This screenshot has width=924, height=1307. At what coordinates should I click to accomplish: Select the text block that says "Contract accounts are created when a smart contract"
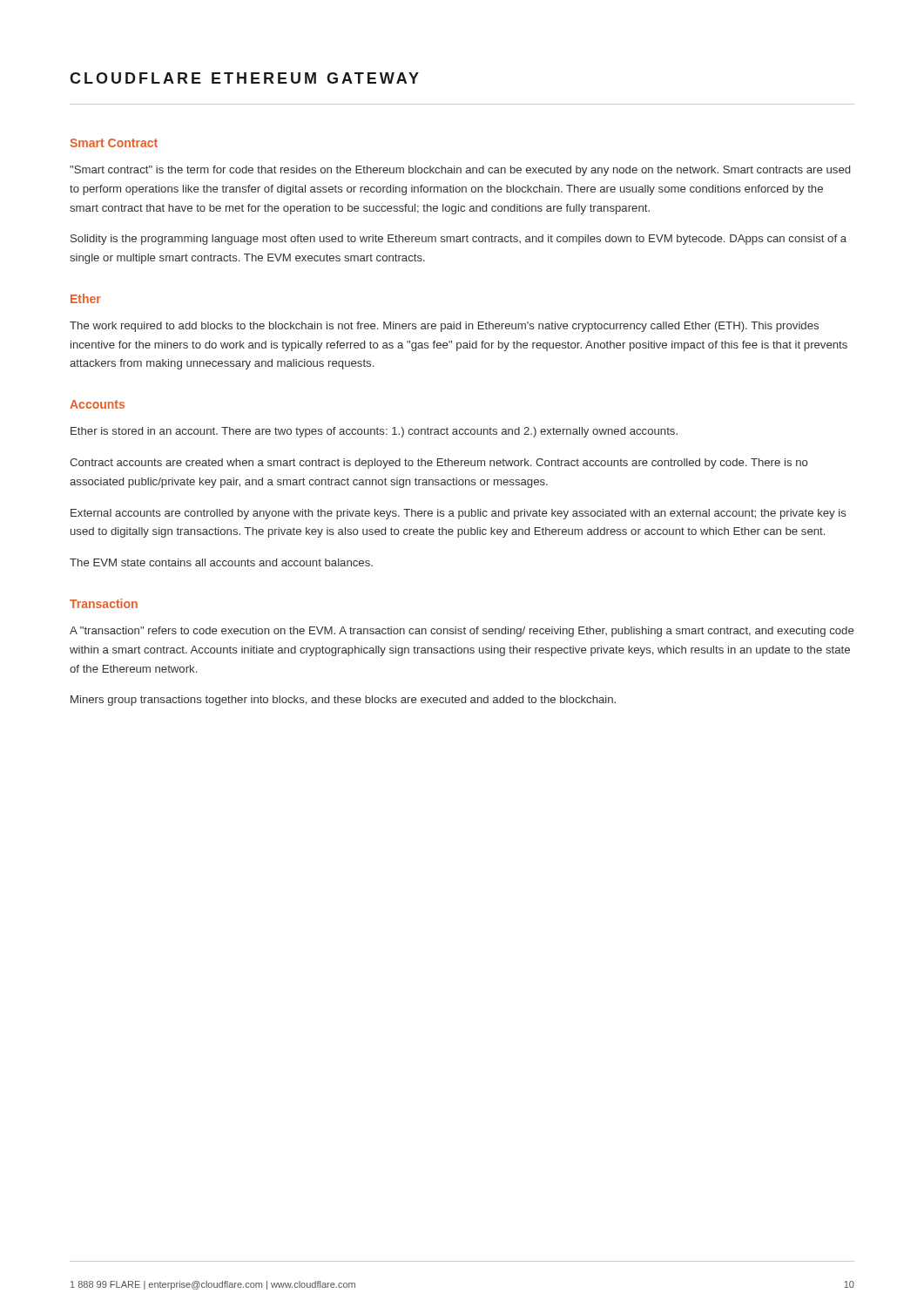(x=439, y=472)
